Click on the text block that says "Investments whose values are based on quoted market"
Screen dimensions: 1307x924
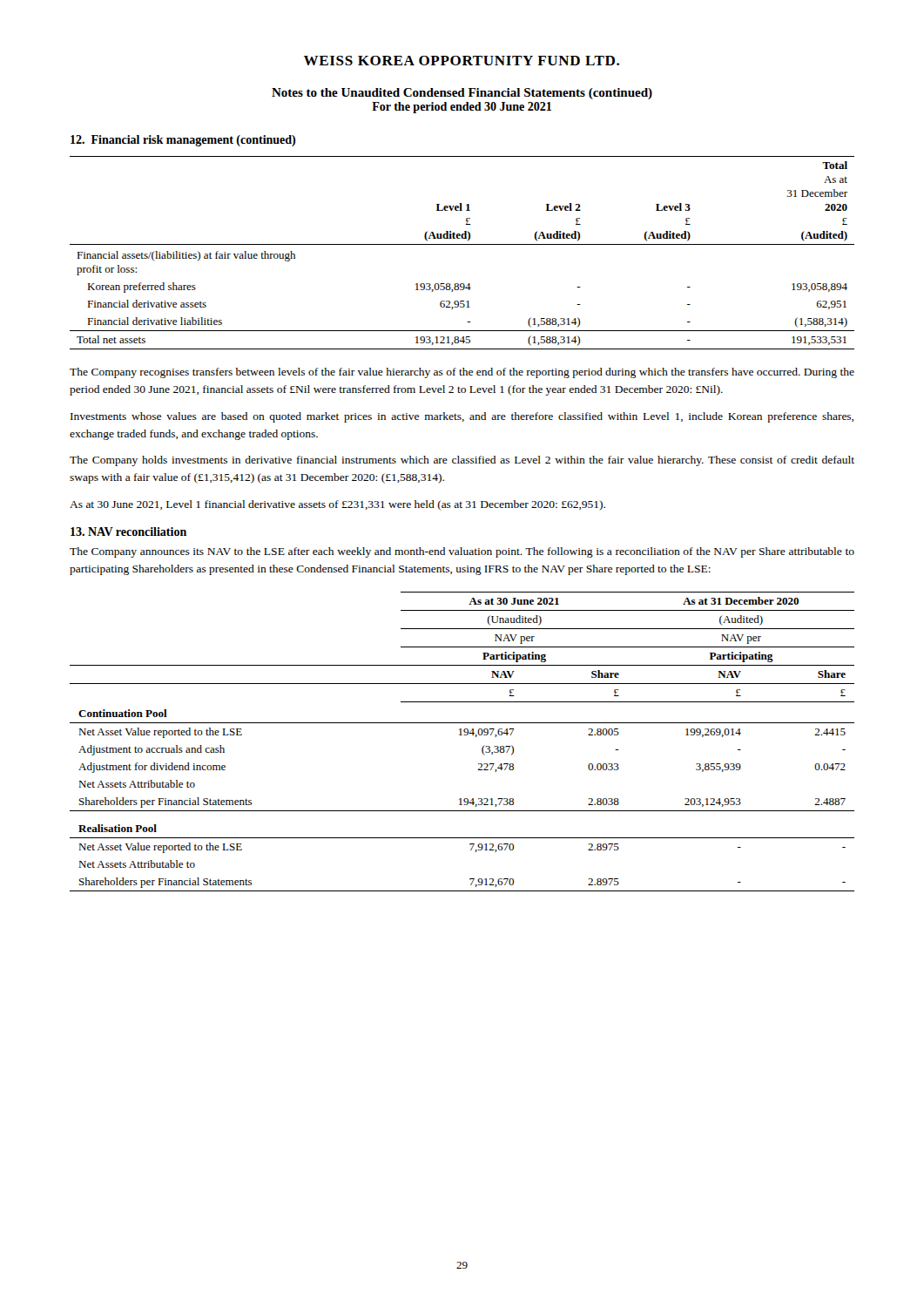462,425
